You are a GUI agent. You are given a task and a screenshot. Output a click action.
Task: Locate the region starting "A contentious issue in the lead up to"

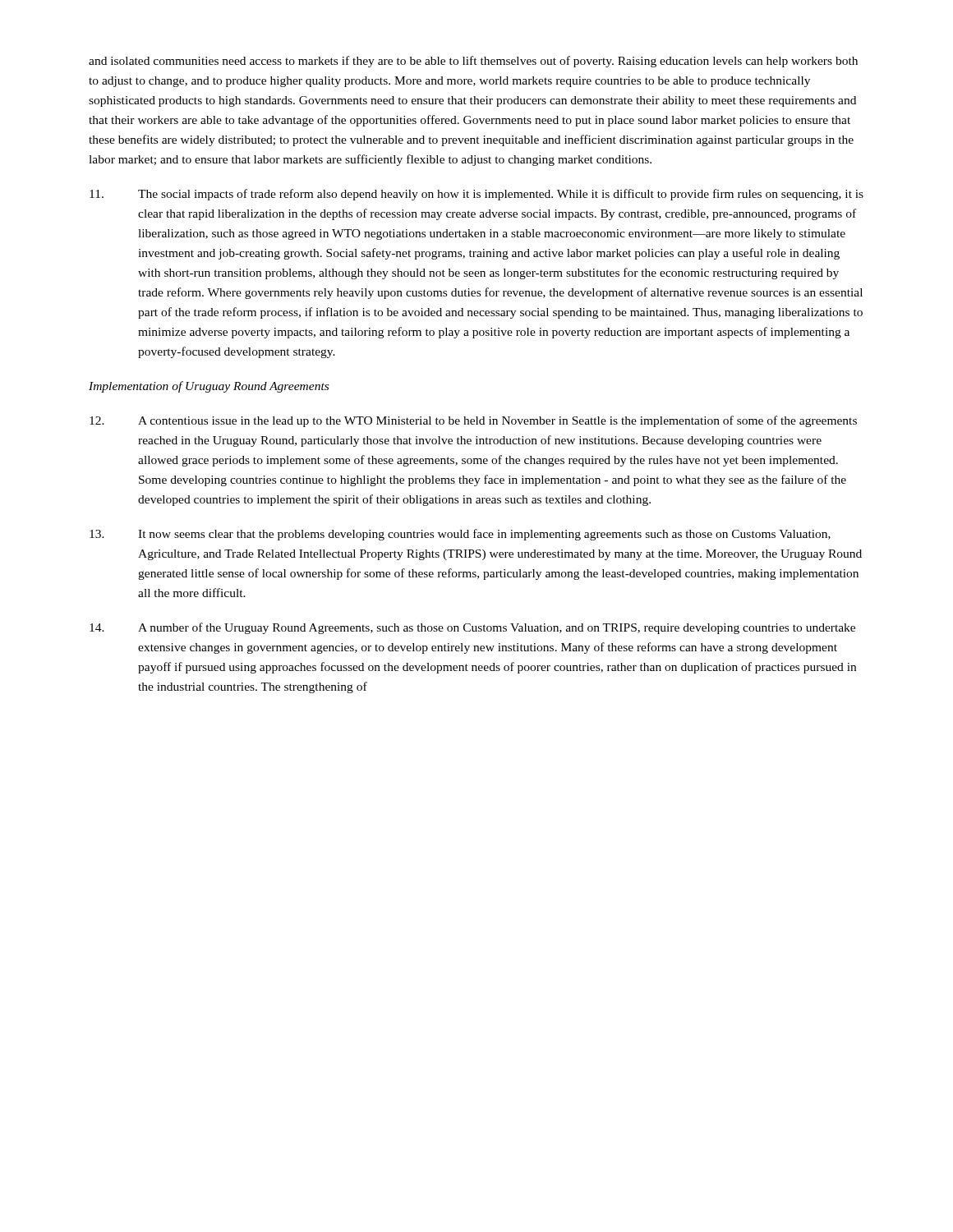pos(476,460)
